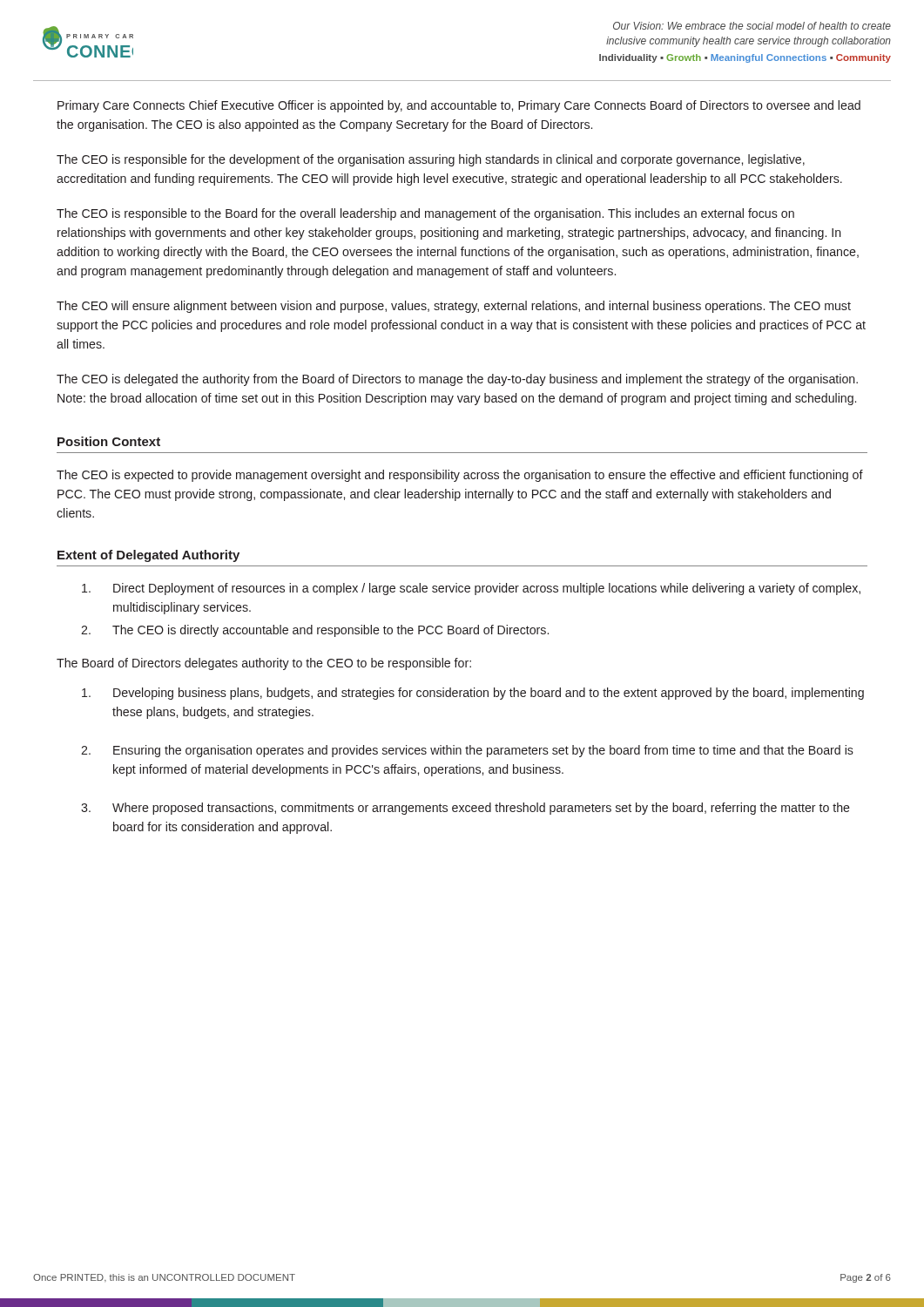
Task: Point to the passage starting "The Board of Directors delegates authority to the"
Action: [264, 663]
